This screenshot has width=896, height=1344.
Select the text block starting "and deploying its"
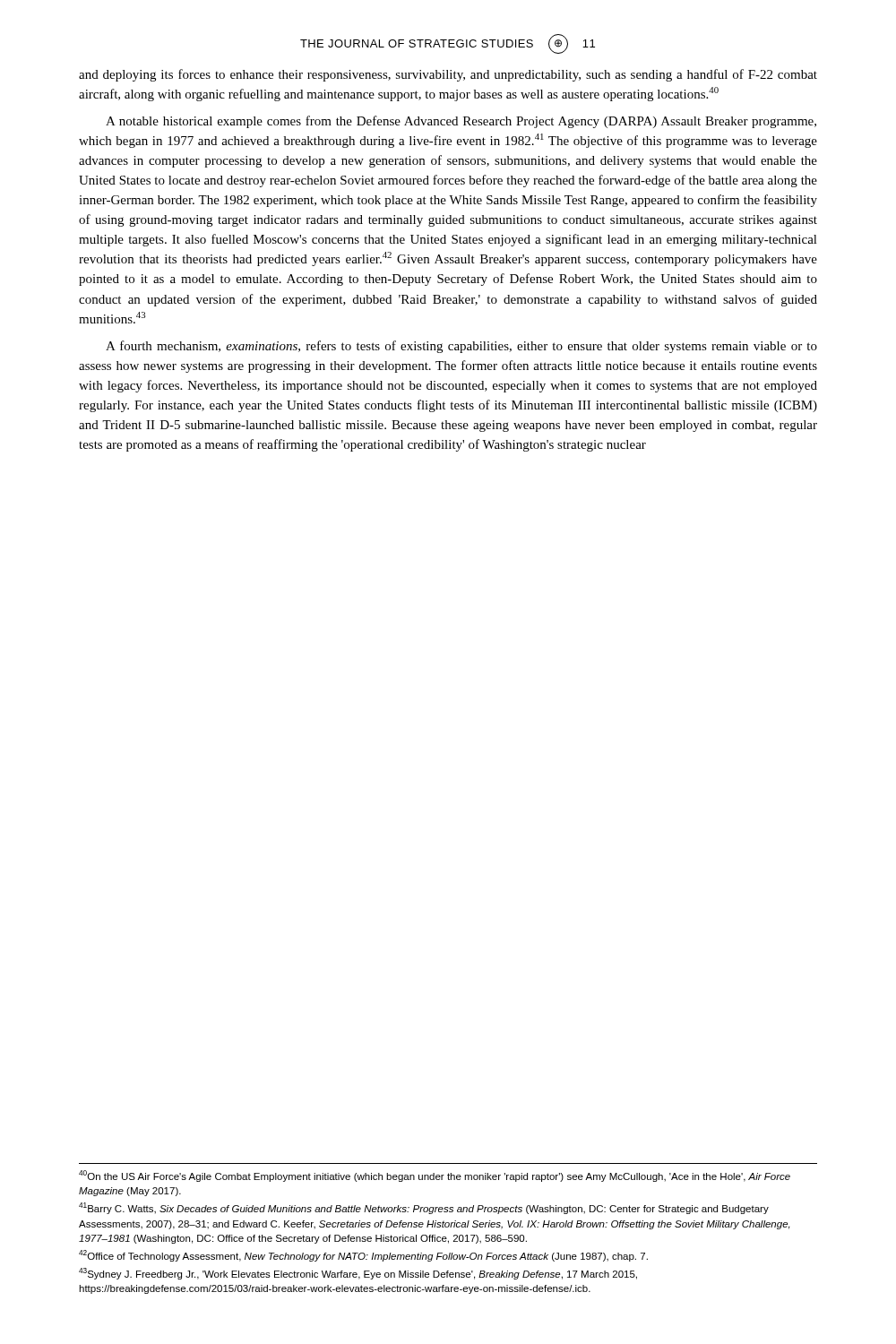point(448,84)
